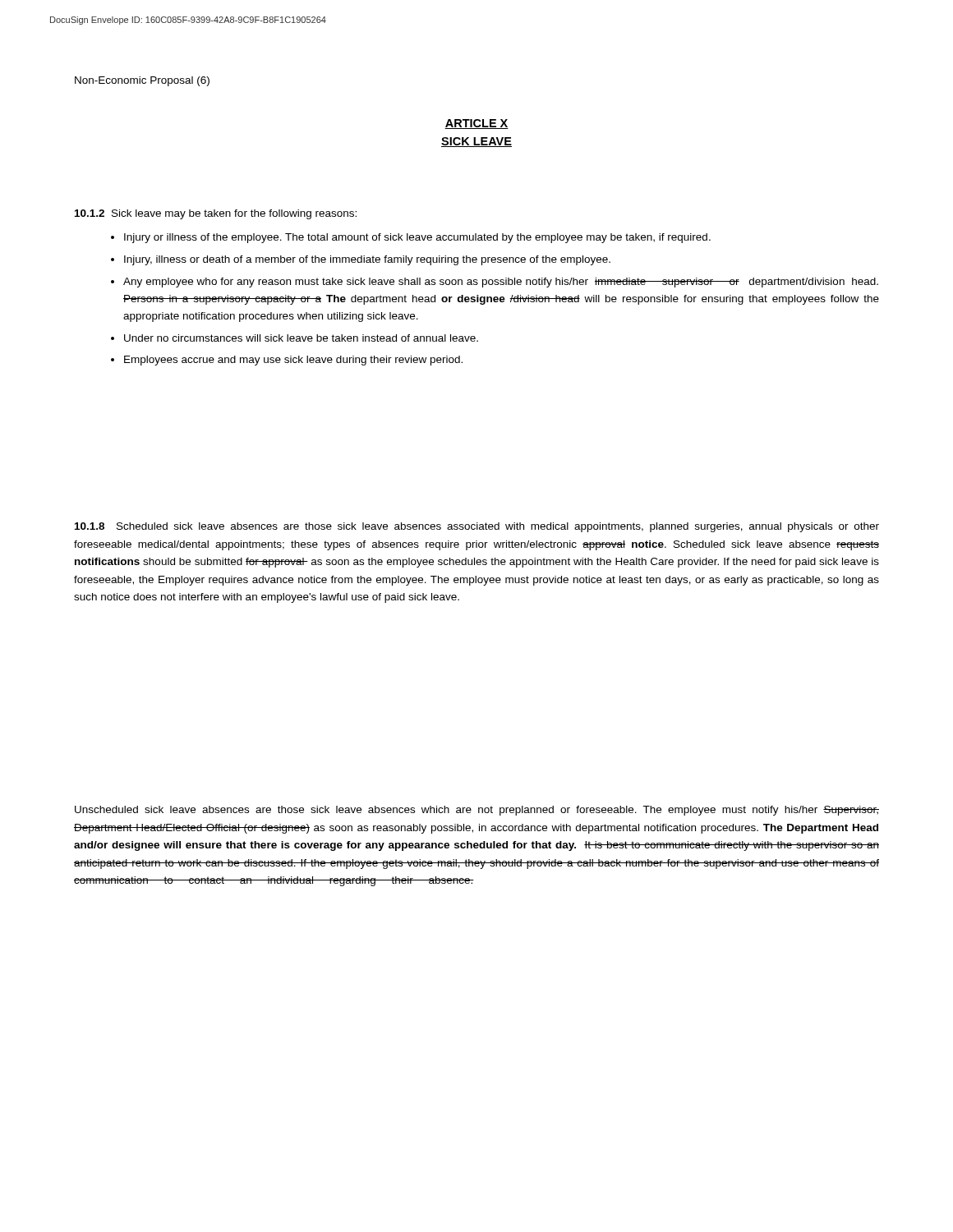The height and width of the screenshot is (1232, 953).
Task: Select the element starting "Unscheduled sick leave absences are those sick leave"
Action: (x=476, y=845)
